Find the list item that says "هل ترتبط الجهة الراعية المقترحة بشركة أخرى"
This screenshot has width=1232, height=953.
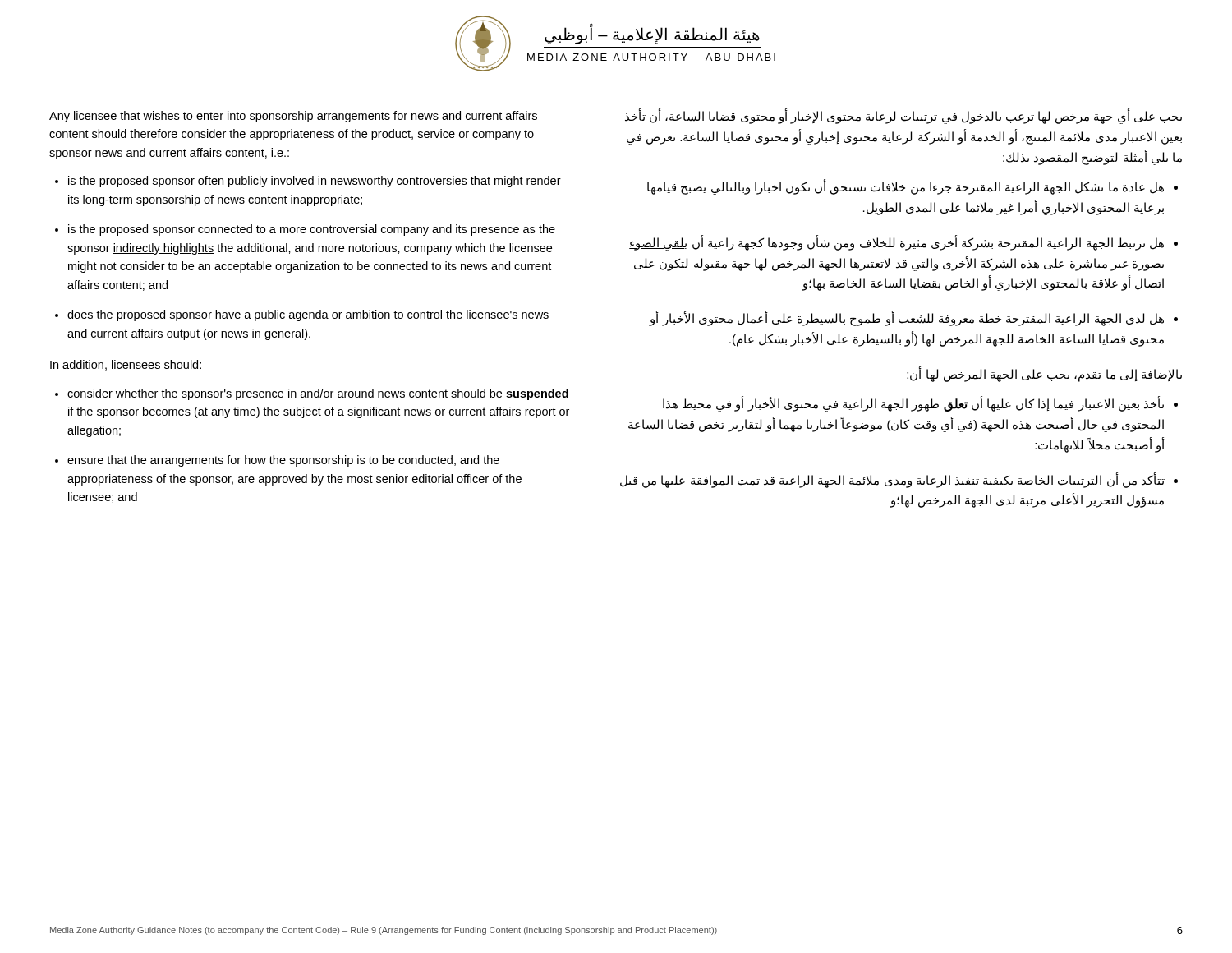[x=897, y=263]
